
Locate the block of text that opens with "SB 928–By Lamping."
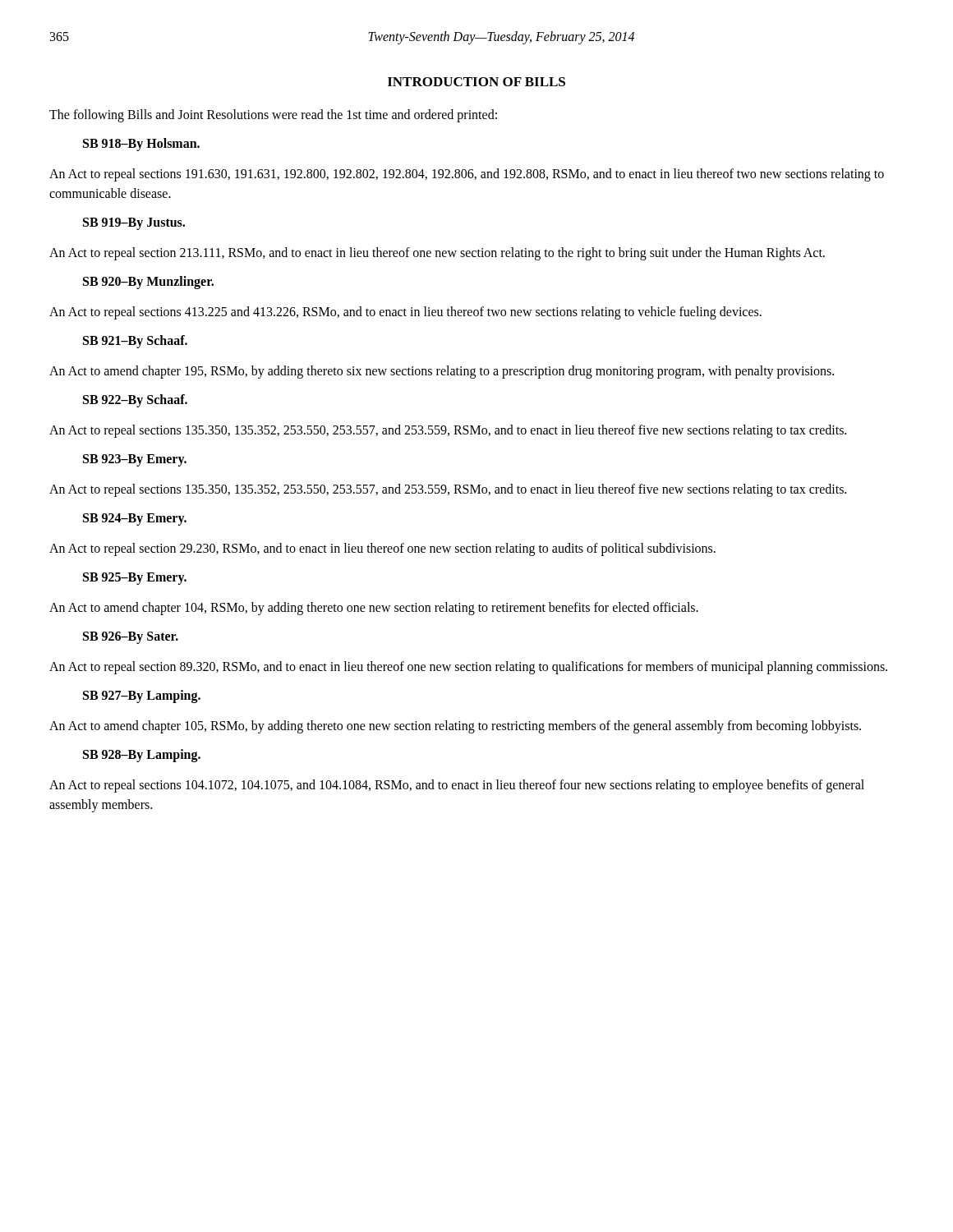(476, 781)
